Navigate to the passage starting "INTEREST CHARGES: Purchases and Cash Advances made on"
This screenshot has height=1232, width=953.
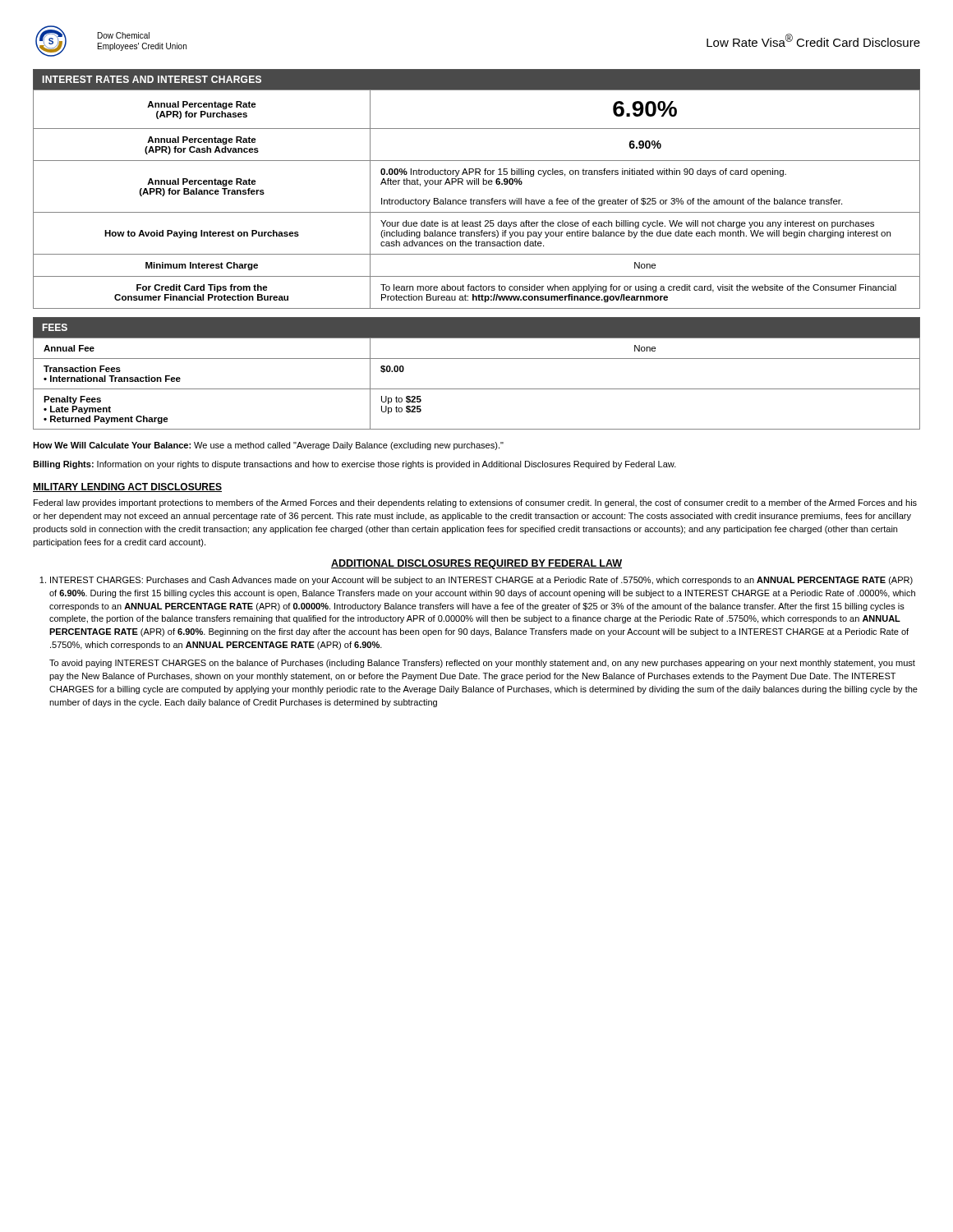click(482, 612)
